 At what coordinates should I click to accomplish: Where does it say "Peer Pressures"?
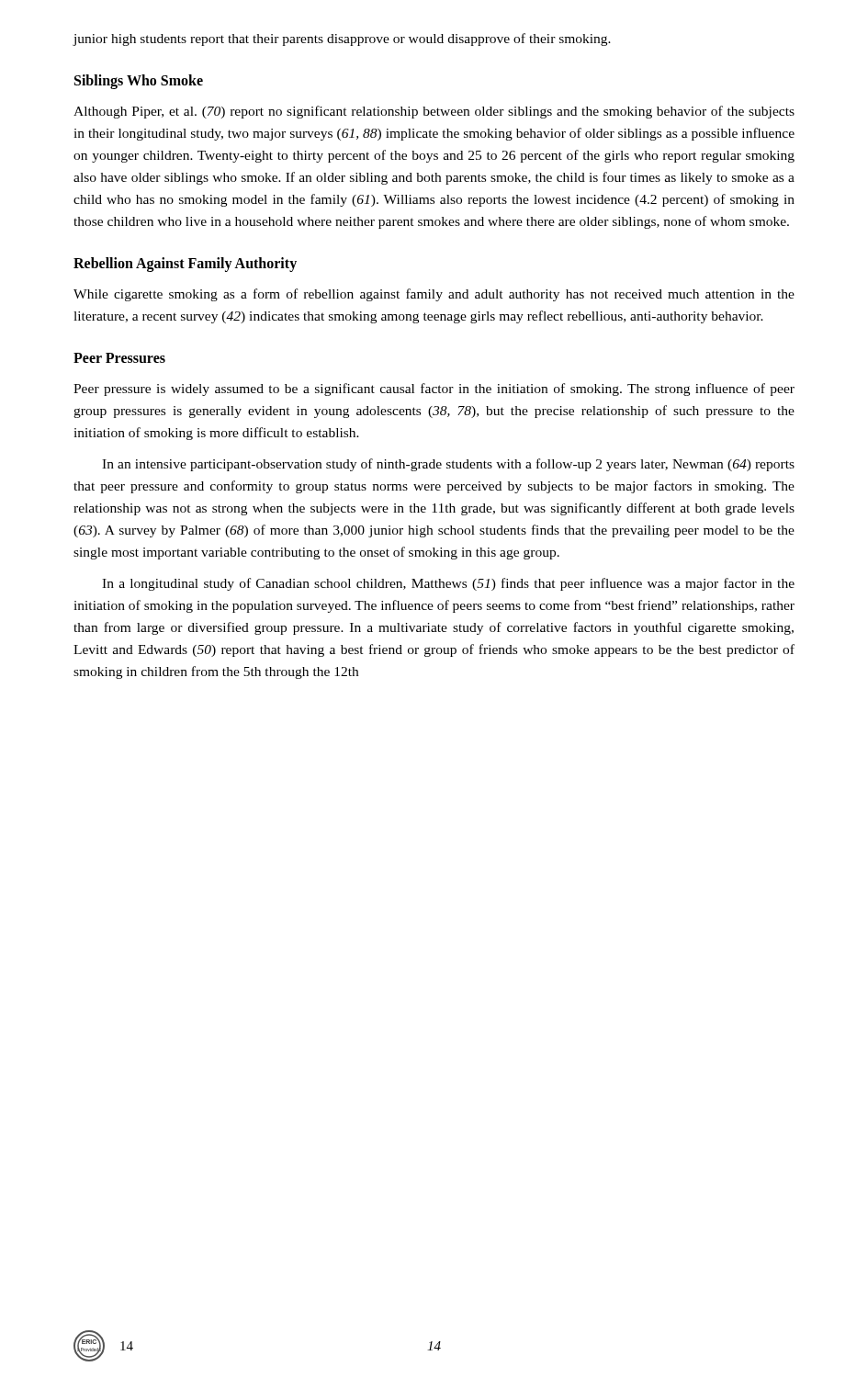pyautogui.click(x=119, y=358)
